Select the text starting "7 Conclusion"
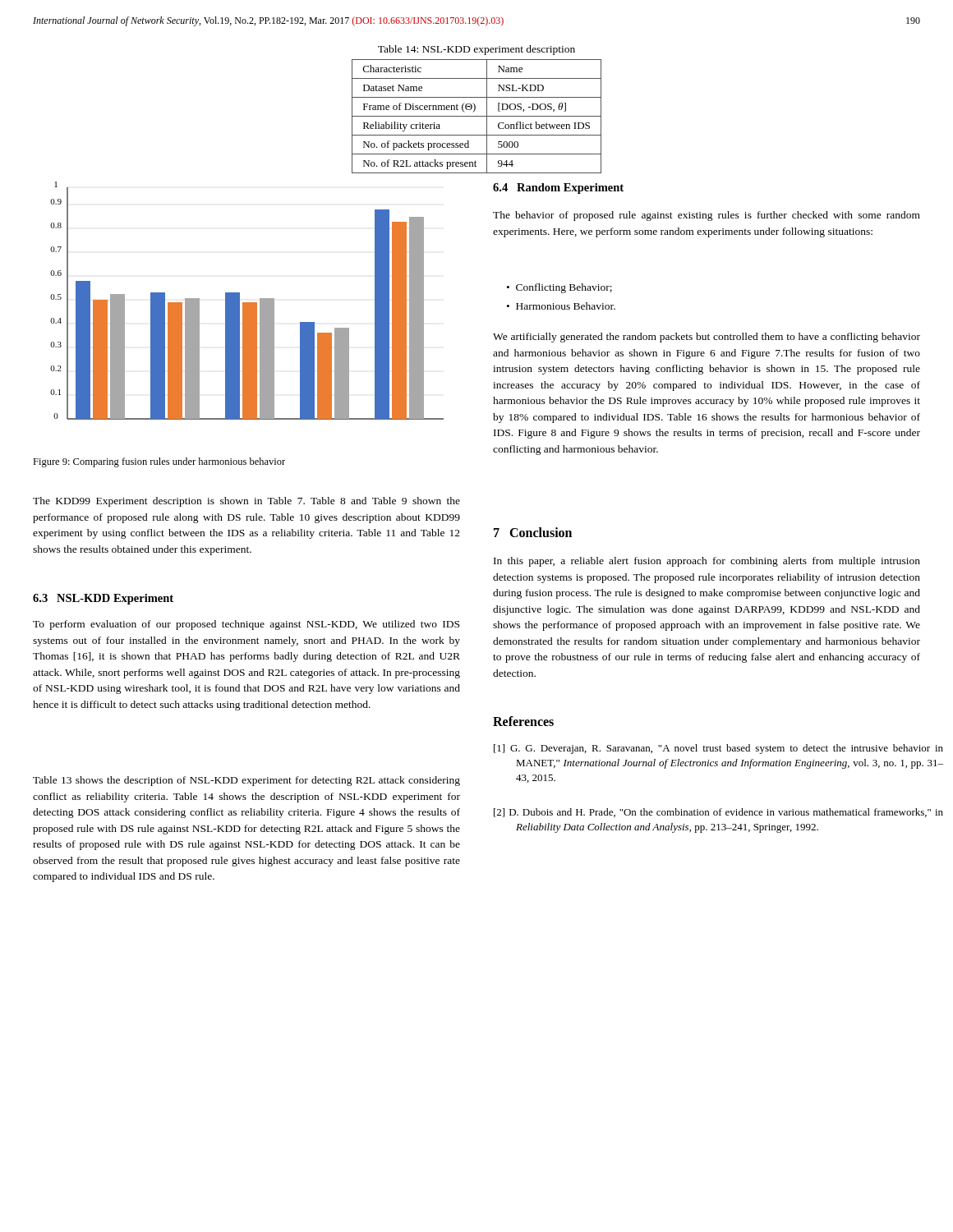The image size is (953, 1232). pos(533,533)
